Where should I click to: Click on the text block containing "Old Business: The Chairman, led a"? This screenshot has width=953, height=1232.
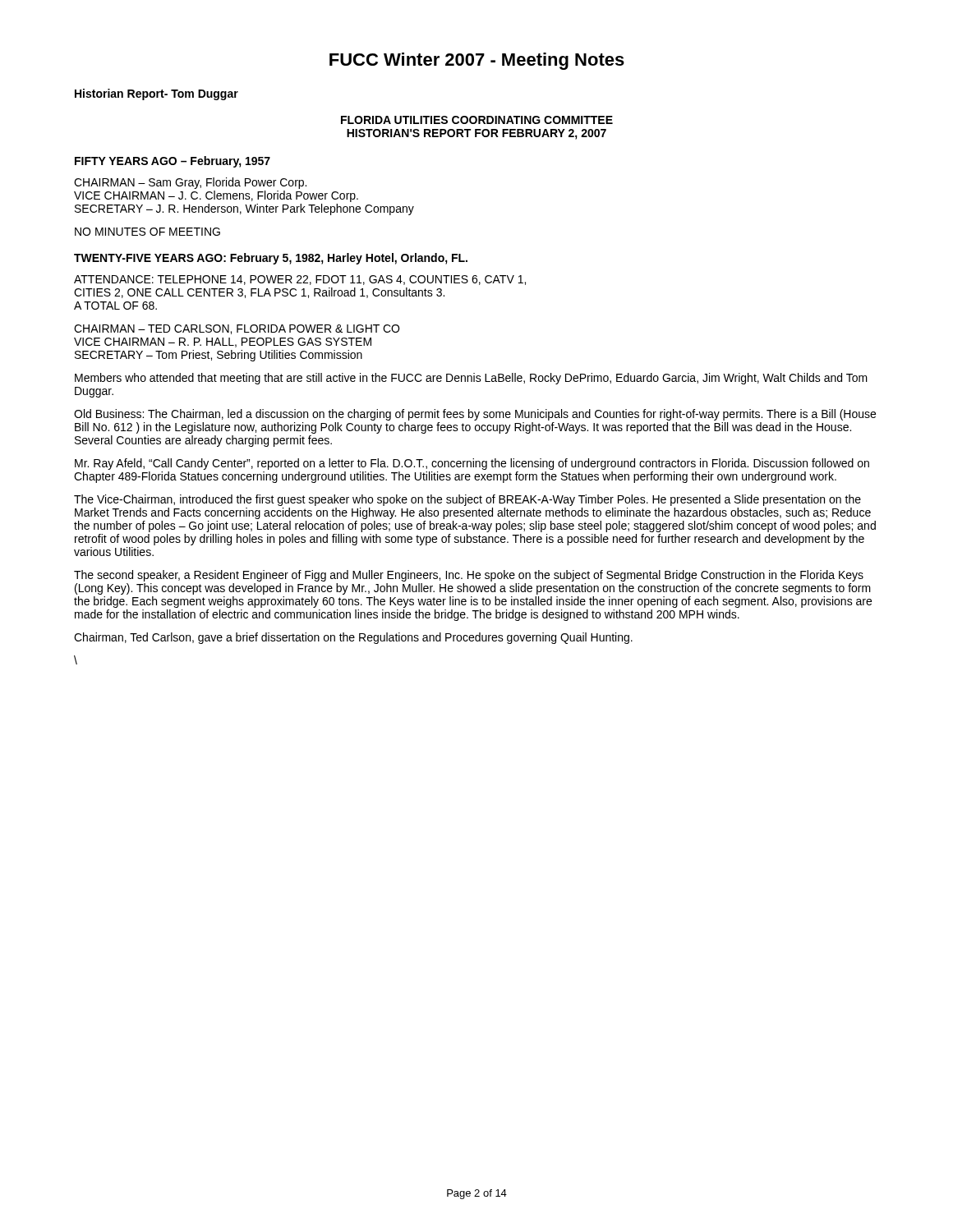(x=475, y=427)
